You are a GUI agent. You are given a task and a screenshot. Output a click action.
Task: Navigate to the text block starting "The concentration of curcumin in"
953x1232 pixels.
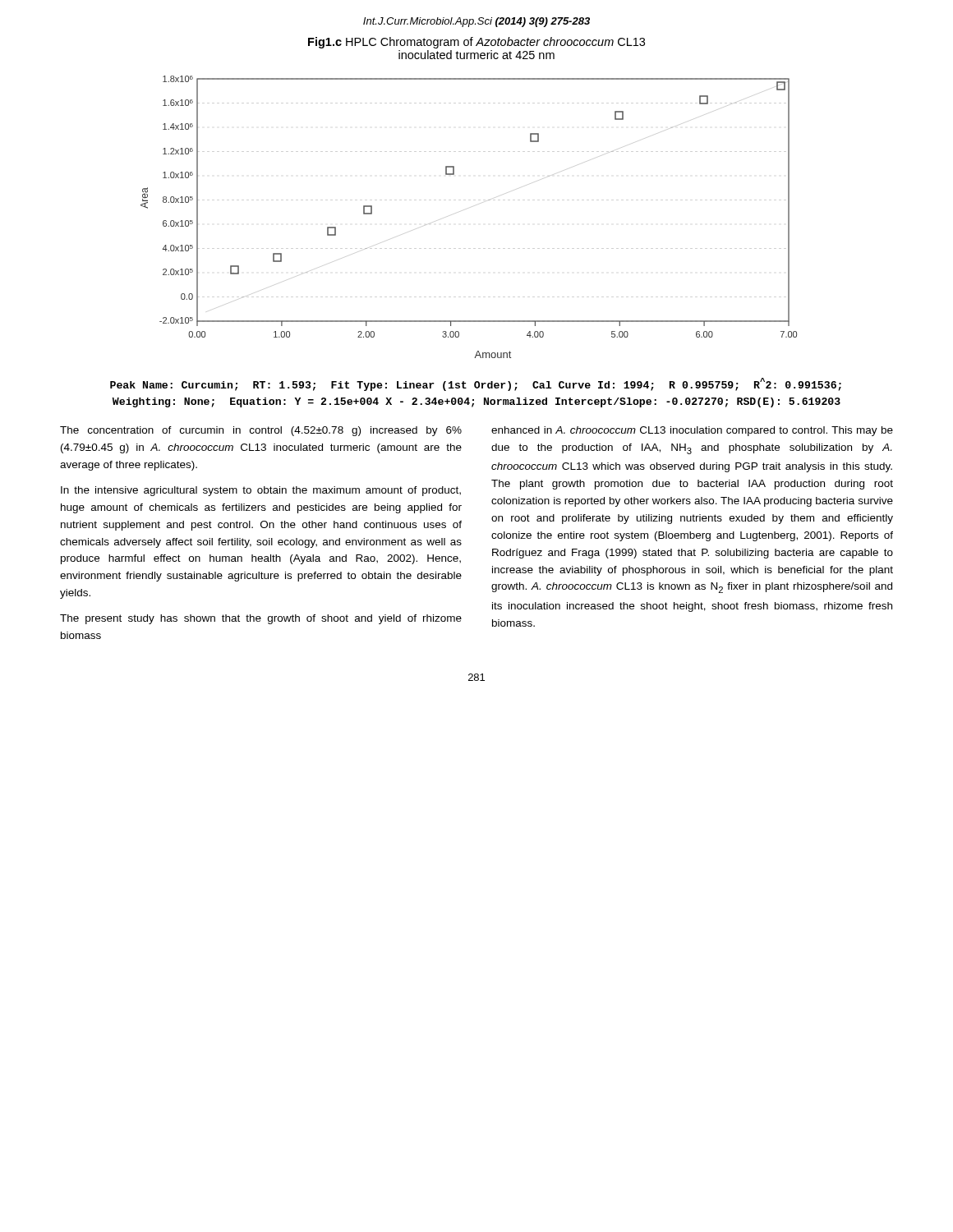(x=261, y=534)
